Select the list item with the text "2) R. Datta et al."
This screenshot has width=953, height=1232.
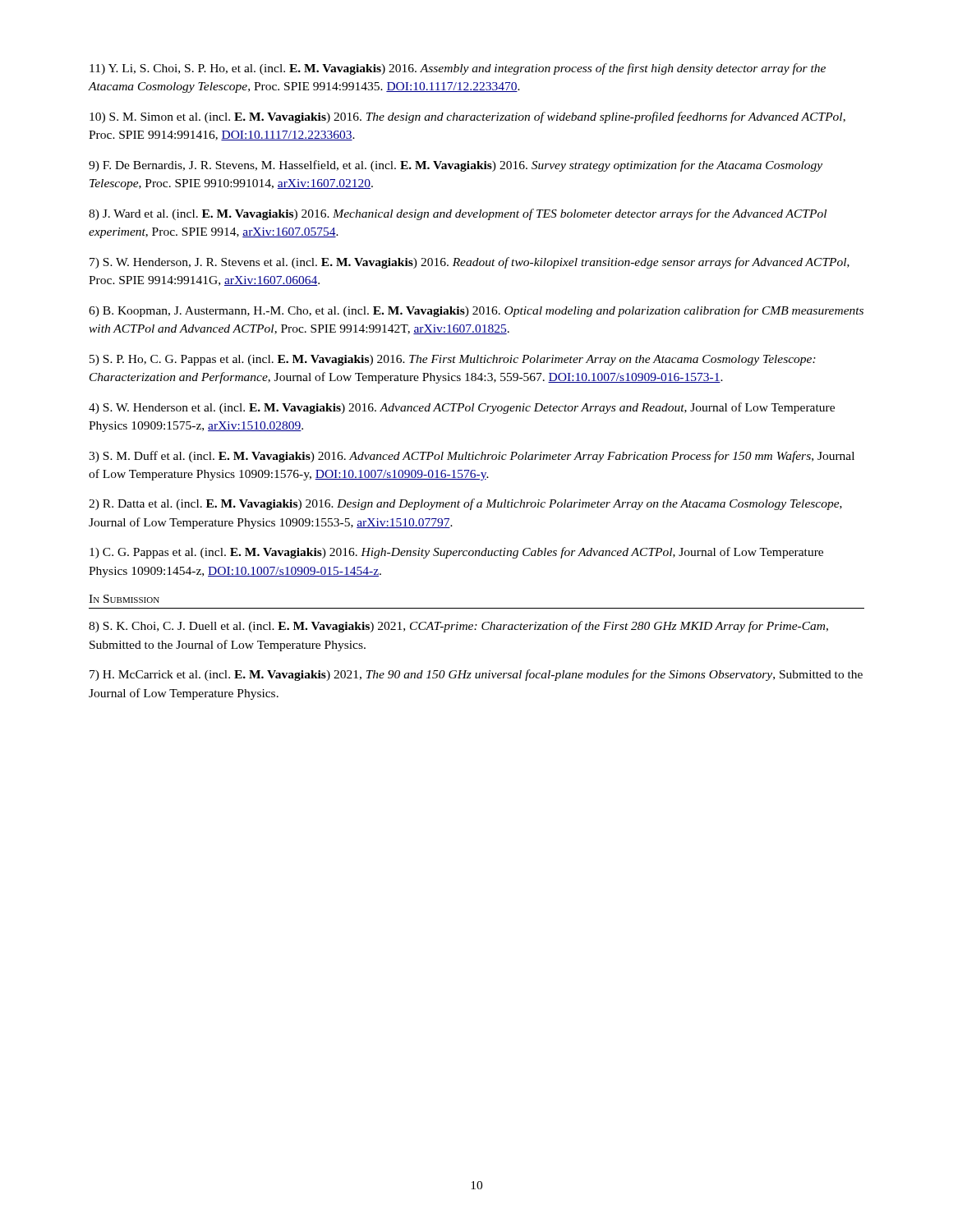coord(476,513)
